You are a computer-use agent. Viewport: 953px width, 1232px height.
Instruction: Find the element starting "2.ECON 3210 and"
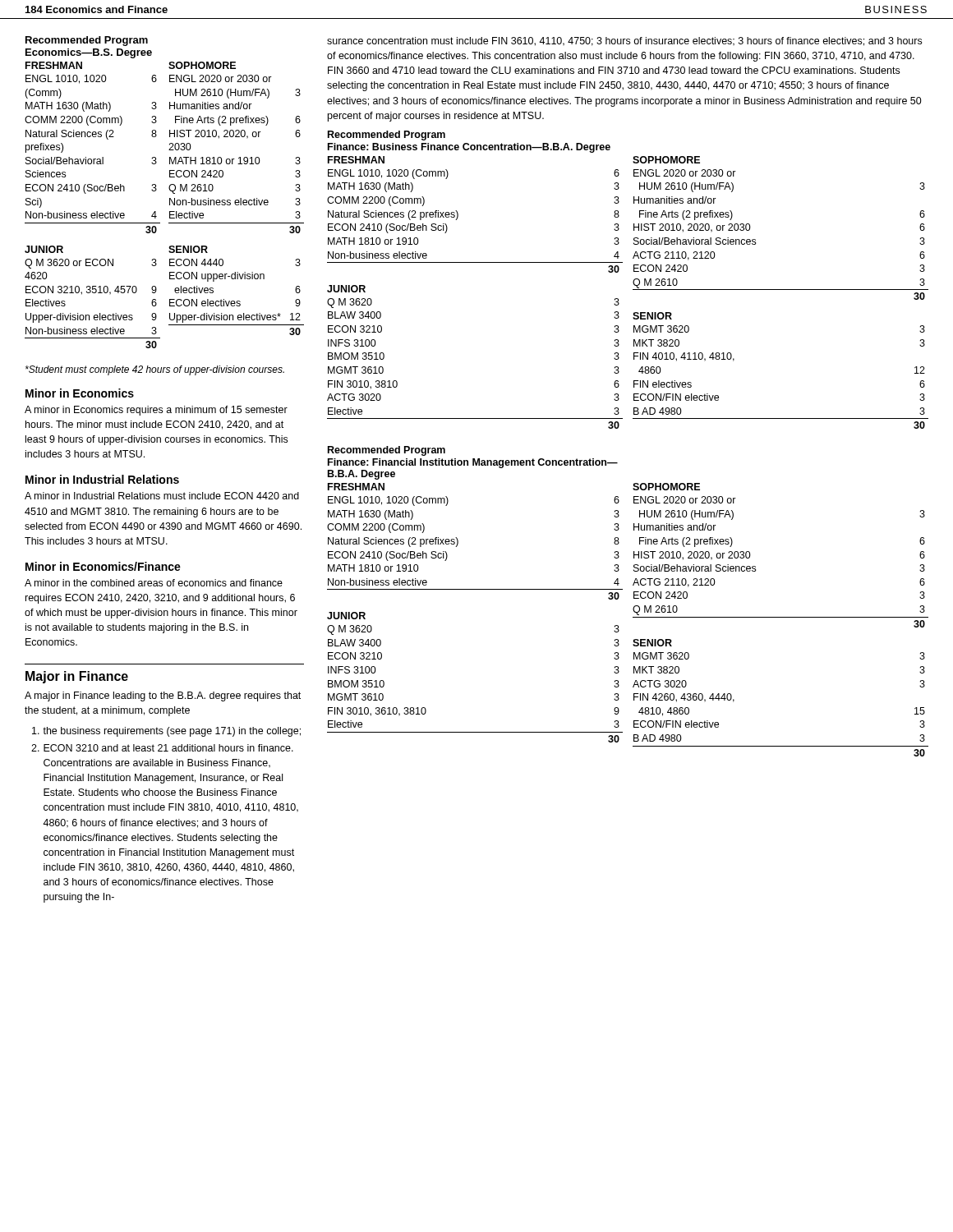point(168,823)
